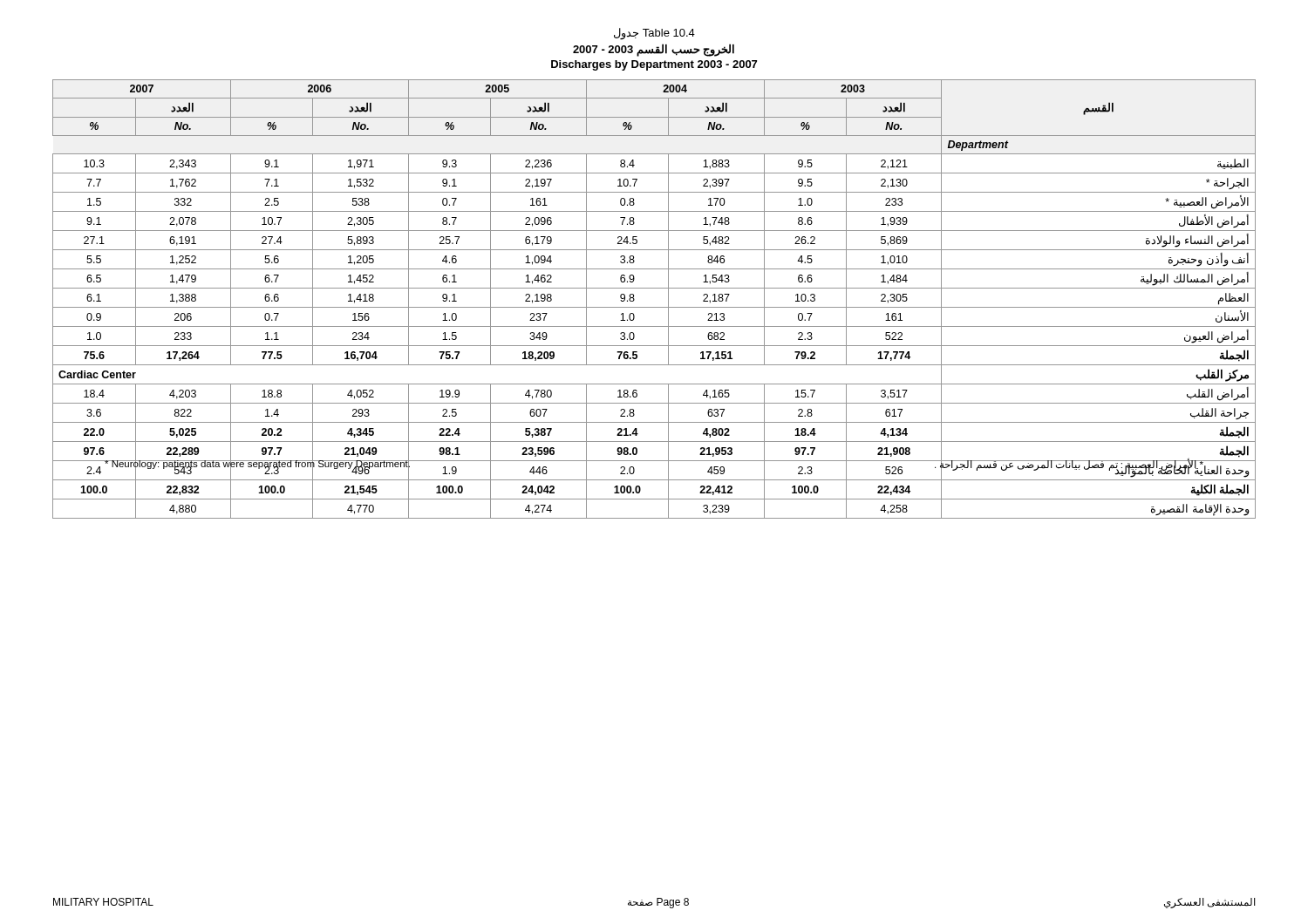Viewport: 1308px width, 924px height.
Task: Click on the table containing "أمراض العيون"
Action: coord(654,299)
